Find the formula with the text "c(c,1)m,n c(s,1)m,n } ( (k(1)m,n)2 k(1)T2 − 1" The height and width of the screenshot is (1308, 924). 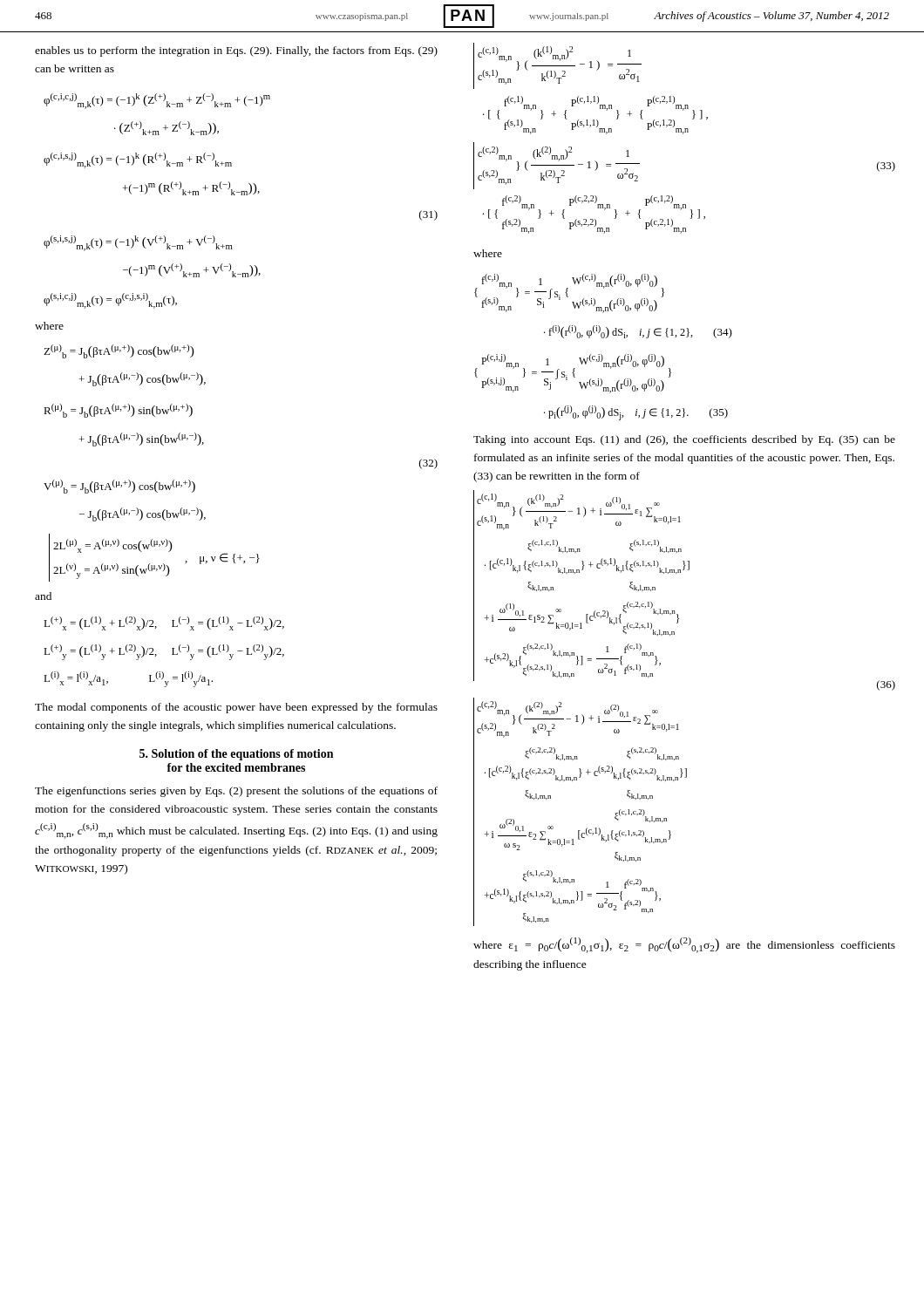tap(684, 708)
